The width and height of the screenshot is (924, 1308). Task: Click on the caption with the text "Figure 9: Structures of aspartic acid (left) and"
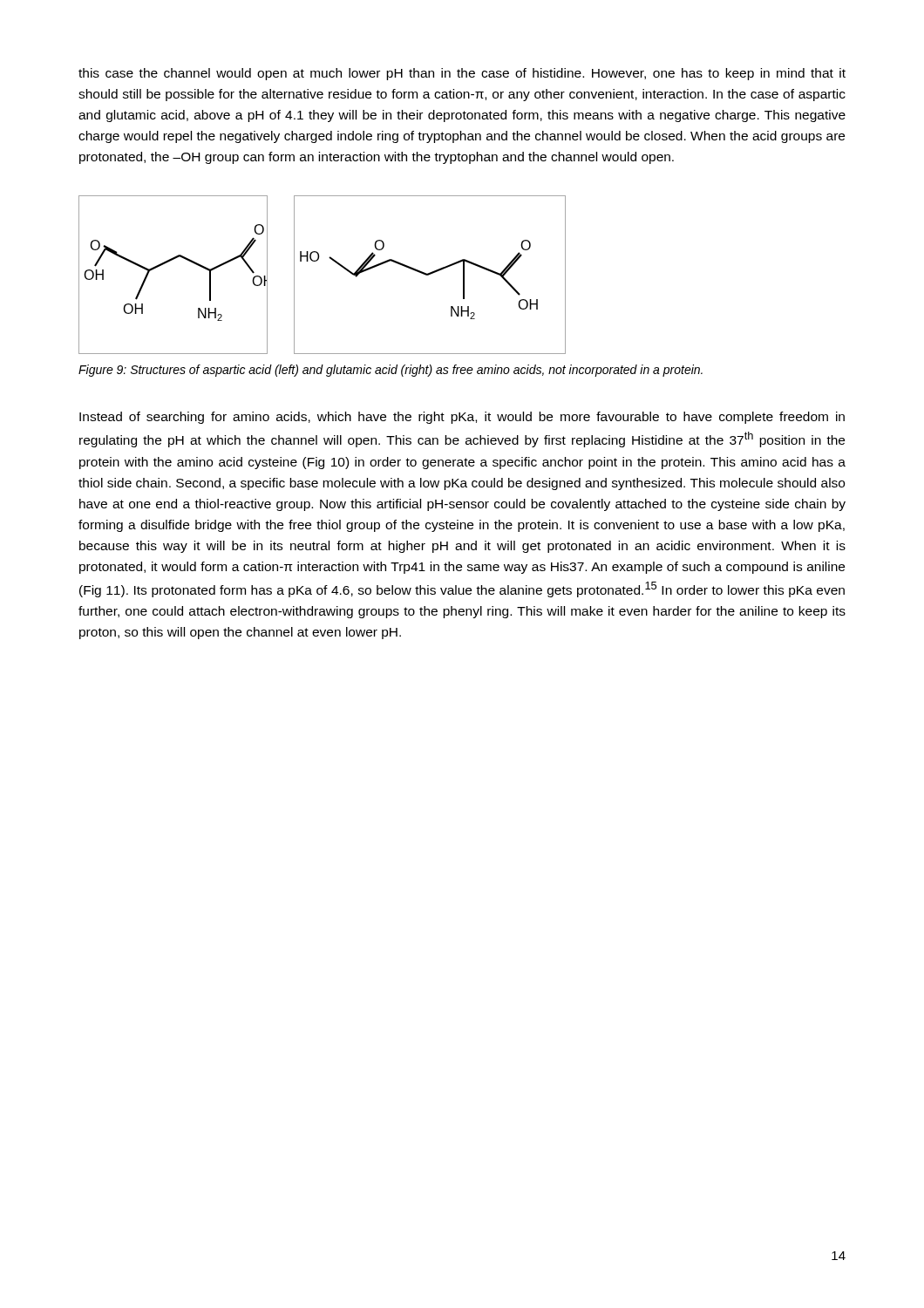tap(391, 370)
